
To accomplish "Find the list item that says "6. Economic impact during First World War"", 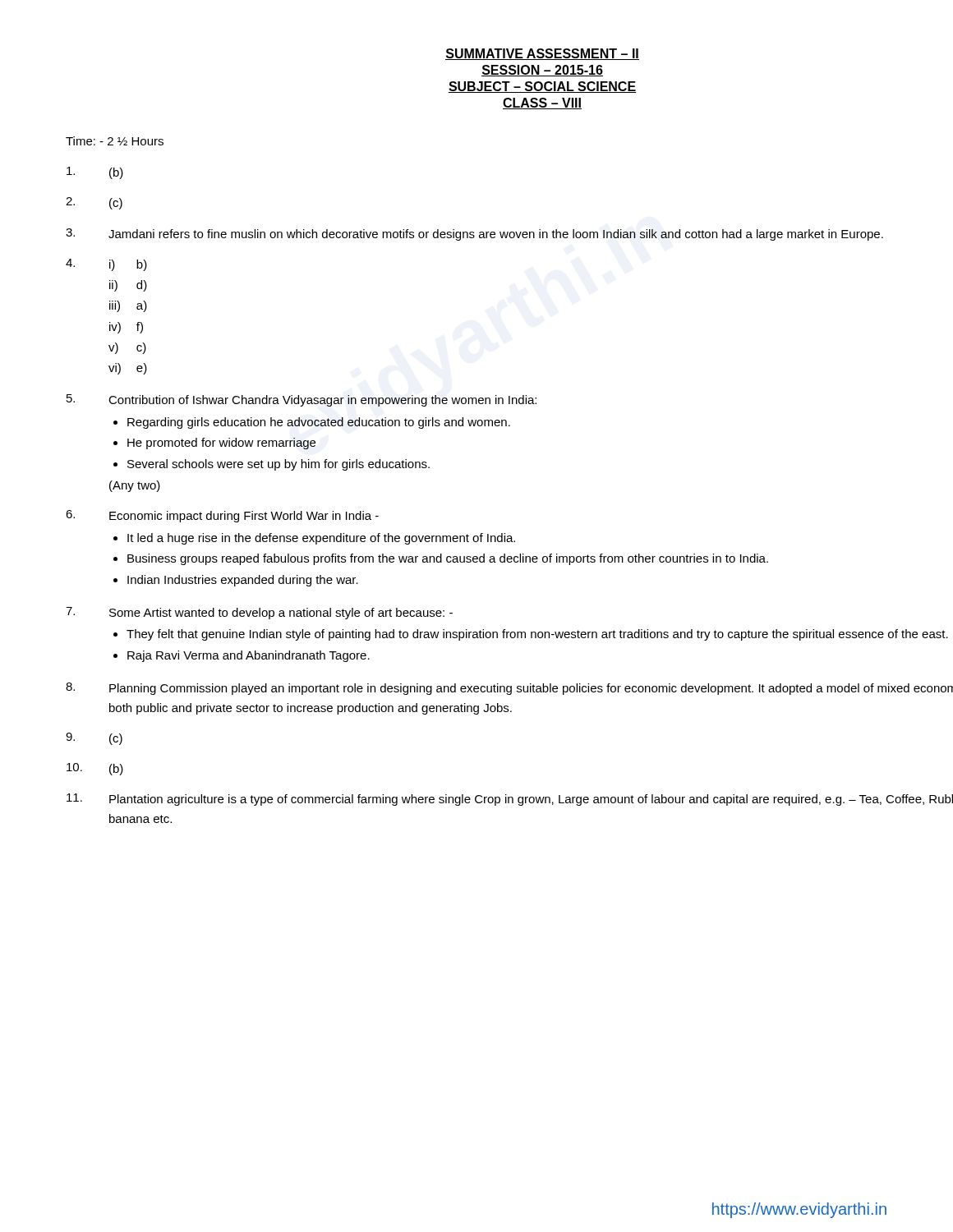I will [x=509, y=549].
